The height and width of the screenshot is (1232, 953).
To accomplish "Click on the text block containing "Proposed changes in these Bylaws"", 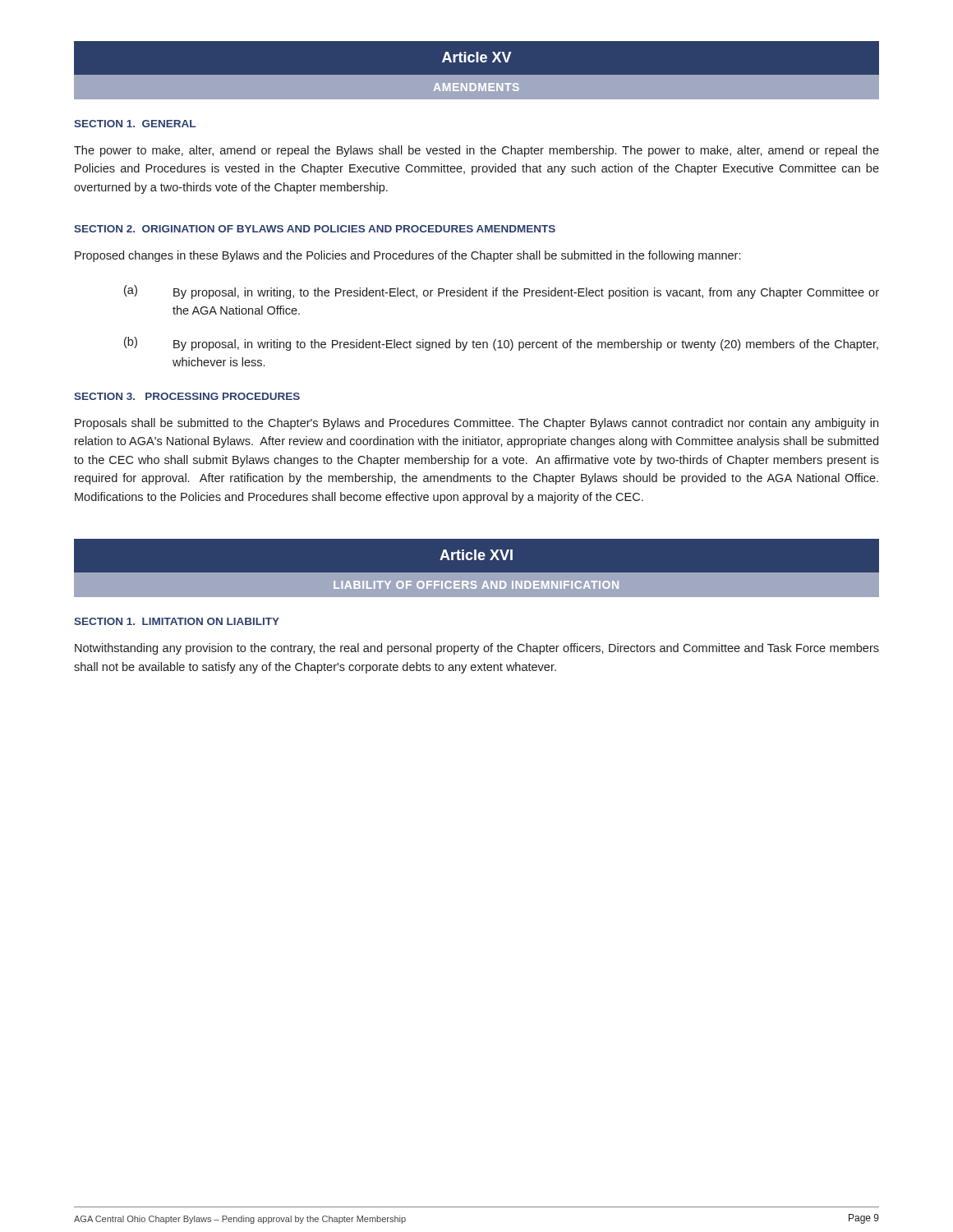I will tap(408, 256).
